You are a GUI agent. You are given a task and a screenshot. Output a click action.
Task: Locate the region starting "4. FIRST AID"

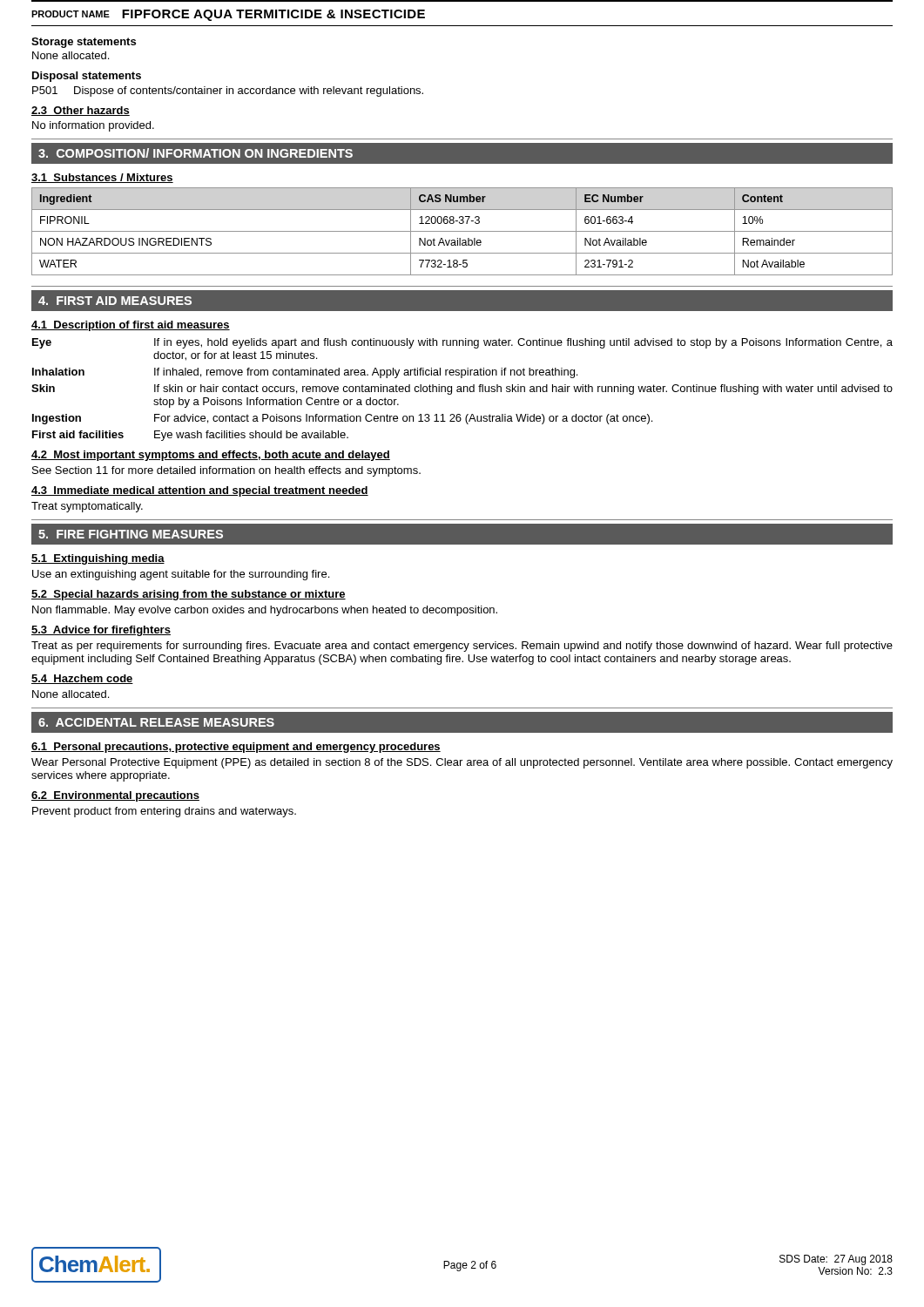tap(115, 301)
